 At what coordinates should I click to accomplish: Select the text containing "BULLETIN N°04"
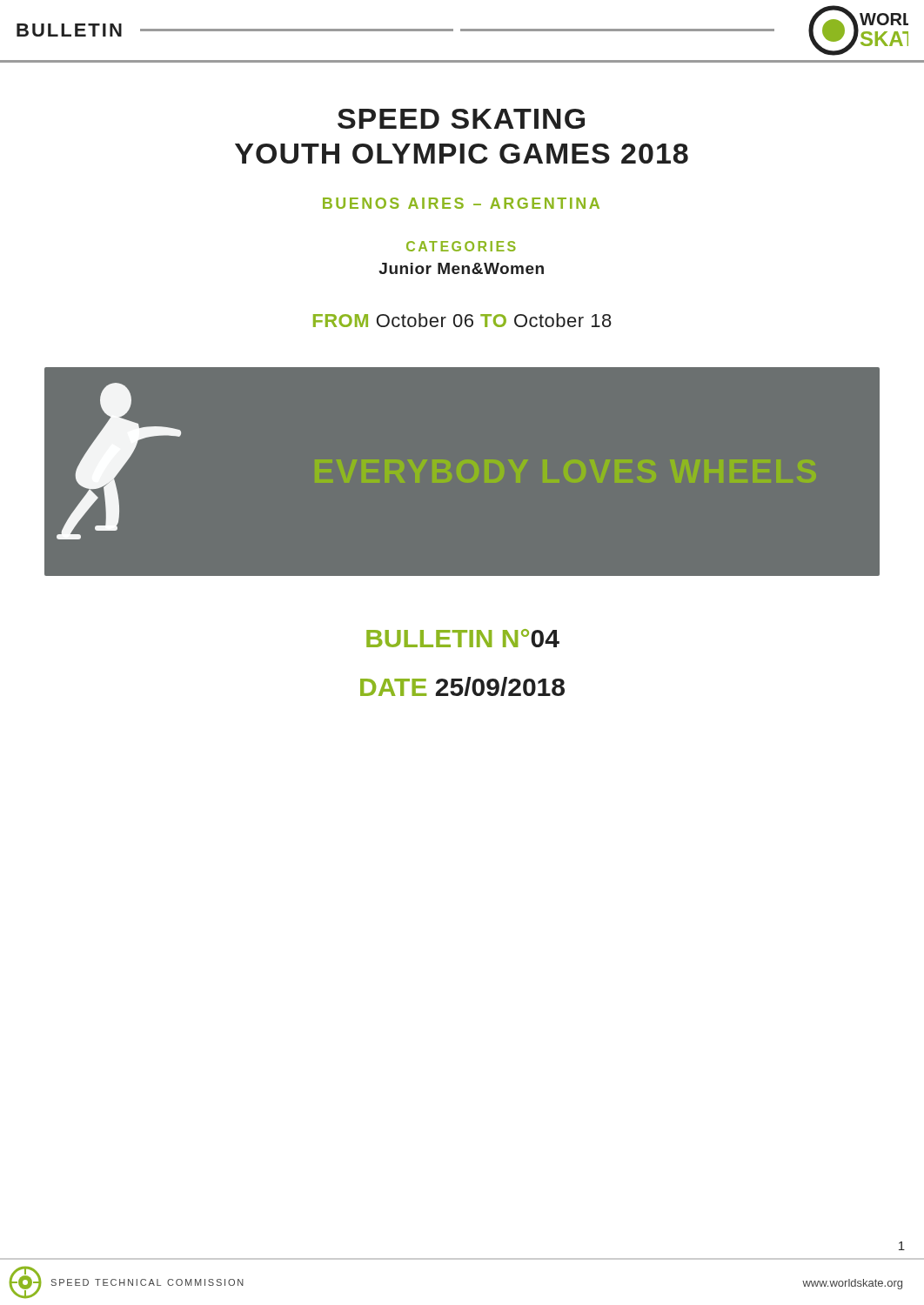(462, 638)
